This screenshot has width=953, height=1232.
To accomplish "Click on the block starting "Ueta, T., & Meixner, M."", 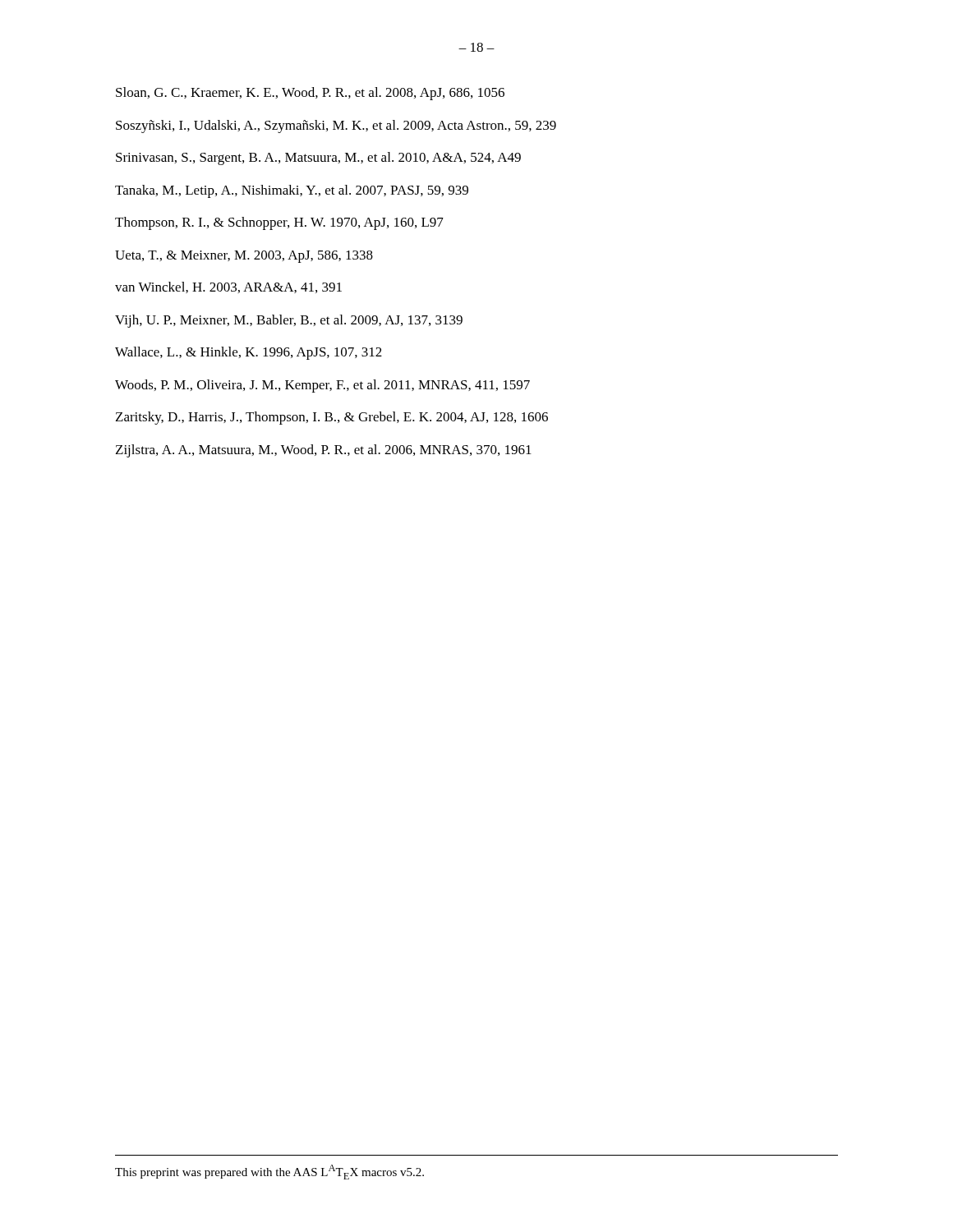I will coord(244,255).
